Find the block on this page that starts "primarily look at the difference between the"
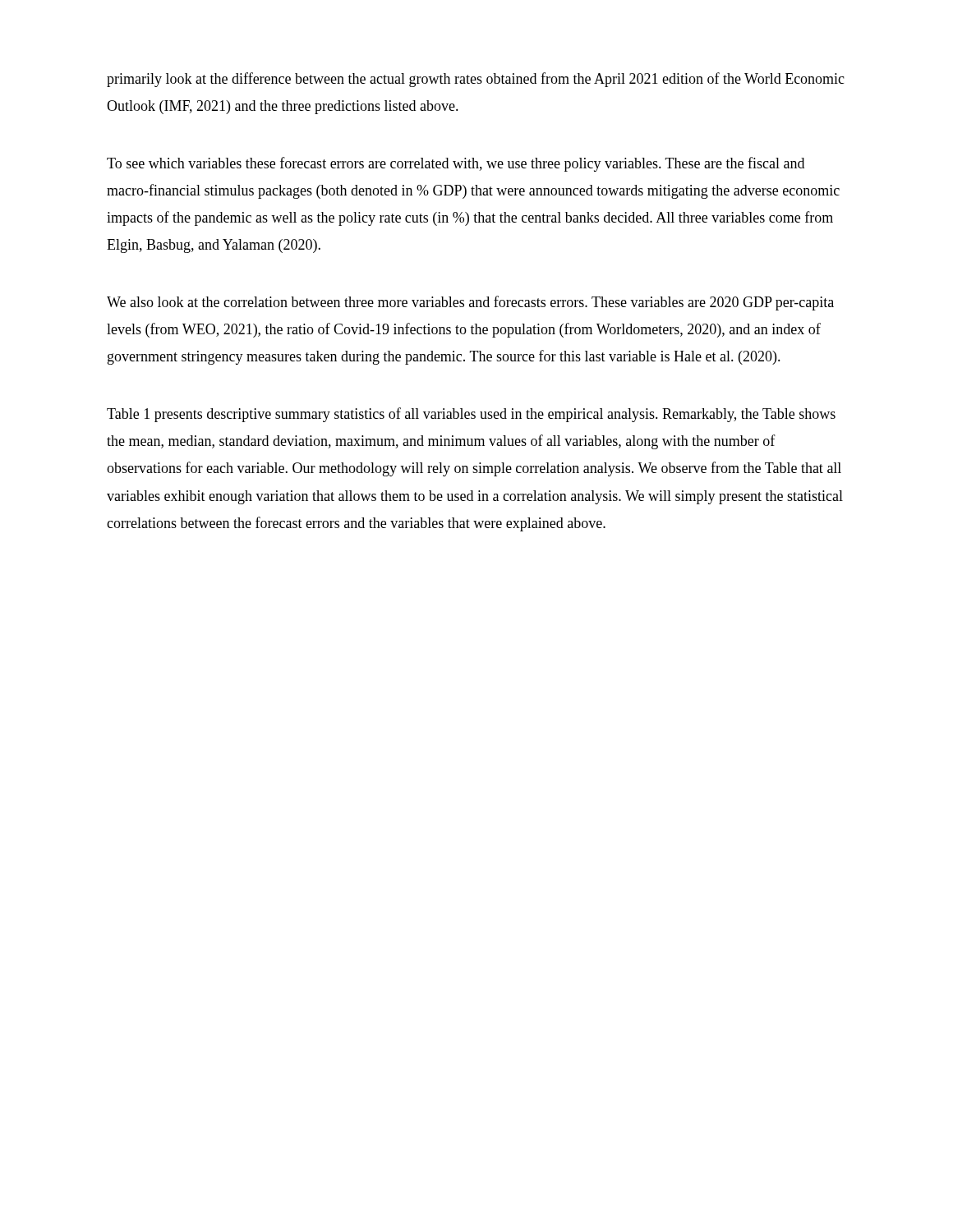Image resolution: width=953 pixels, height=1232 pixels. click(x=476, y=93)
